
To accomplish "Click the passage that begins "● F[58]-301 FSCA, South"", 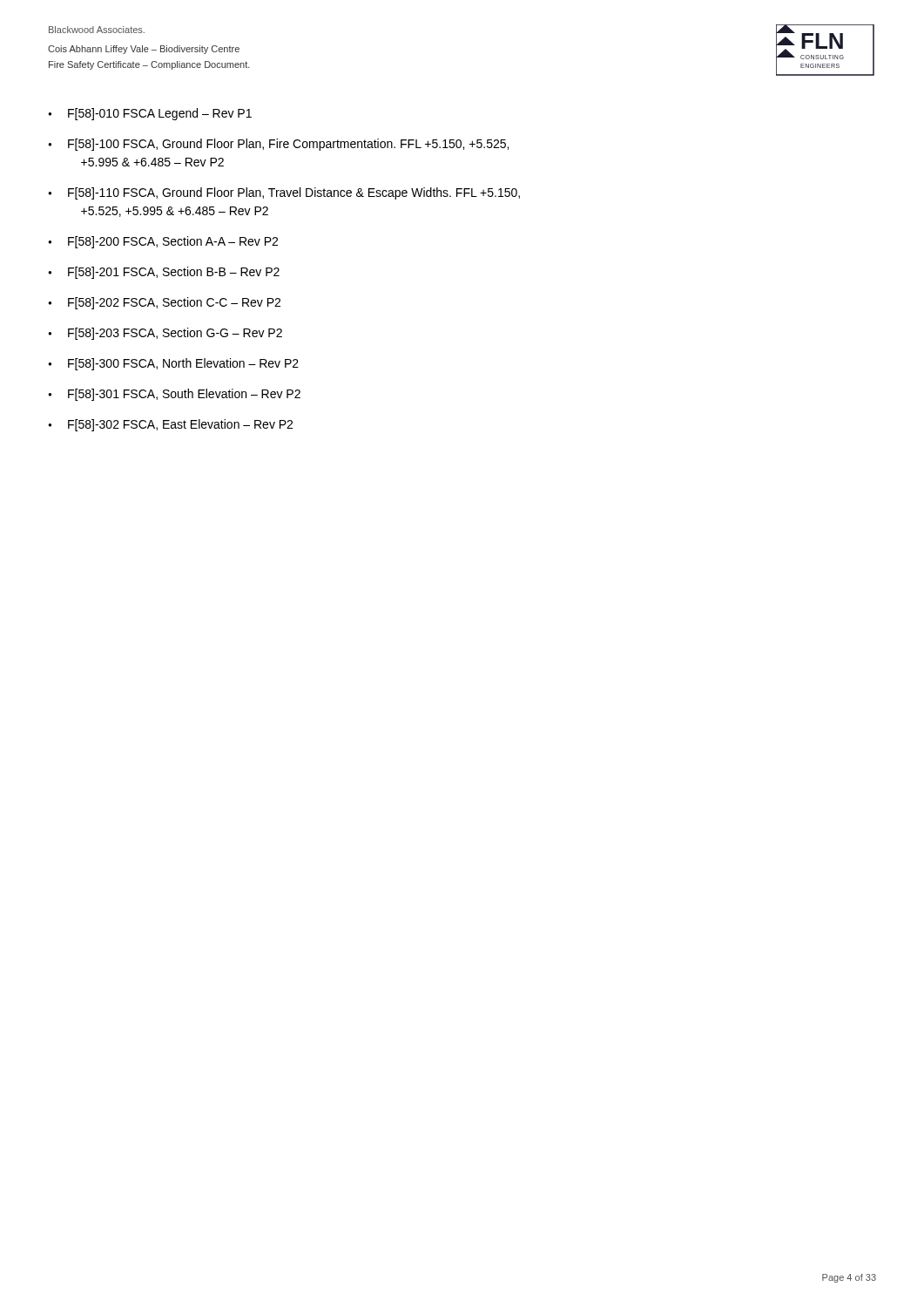I will [x=174, y=394].
